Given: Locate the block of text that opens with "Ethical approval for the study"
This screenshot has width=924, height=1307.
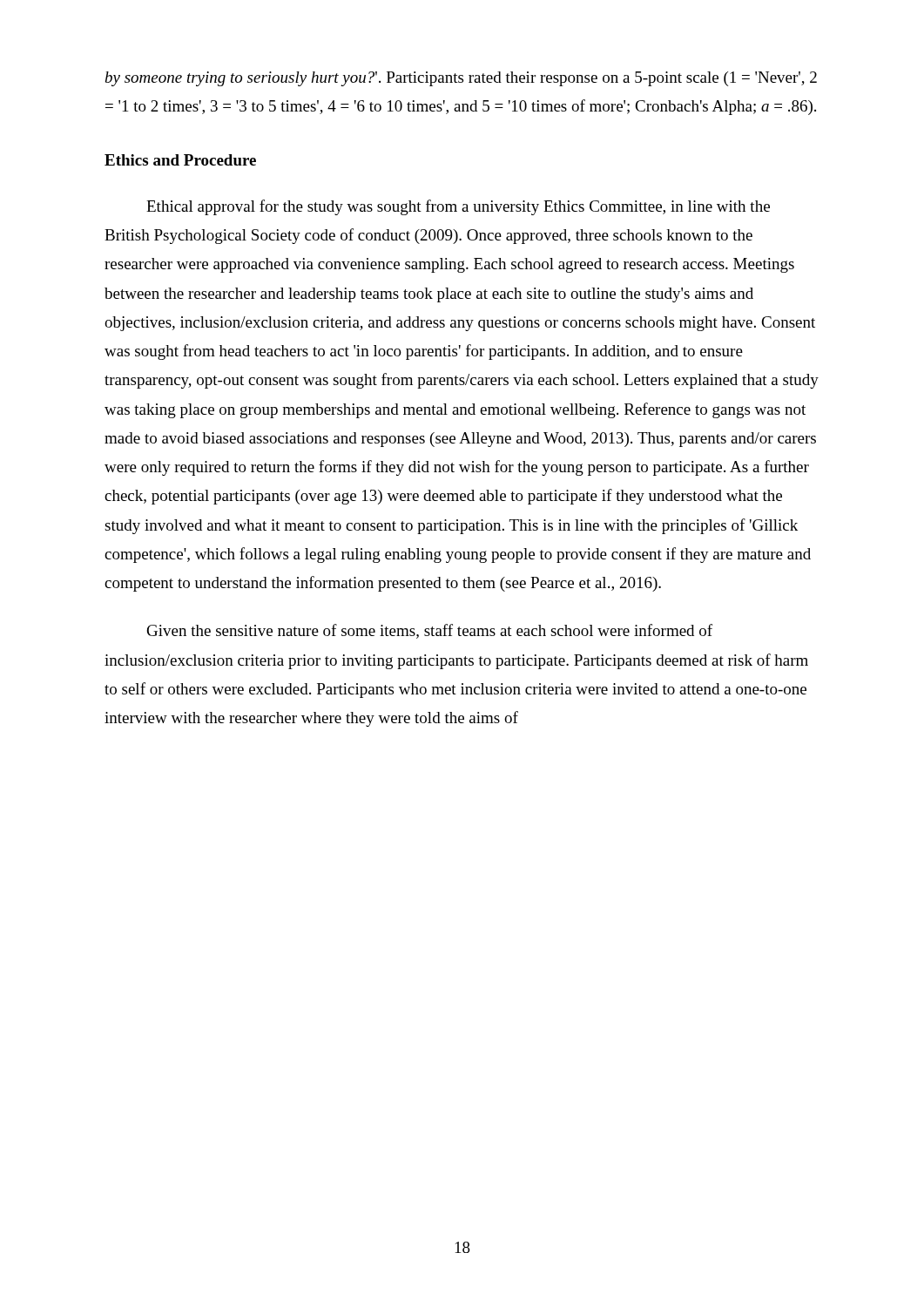Looking at the screenshot, I should point(461,394).
